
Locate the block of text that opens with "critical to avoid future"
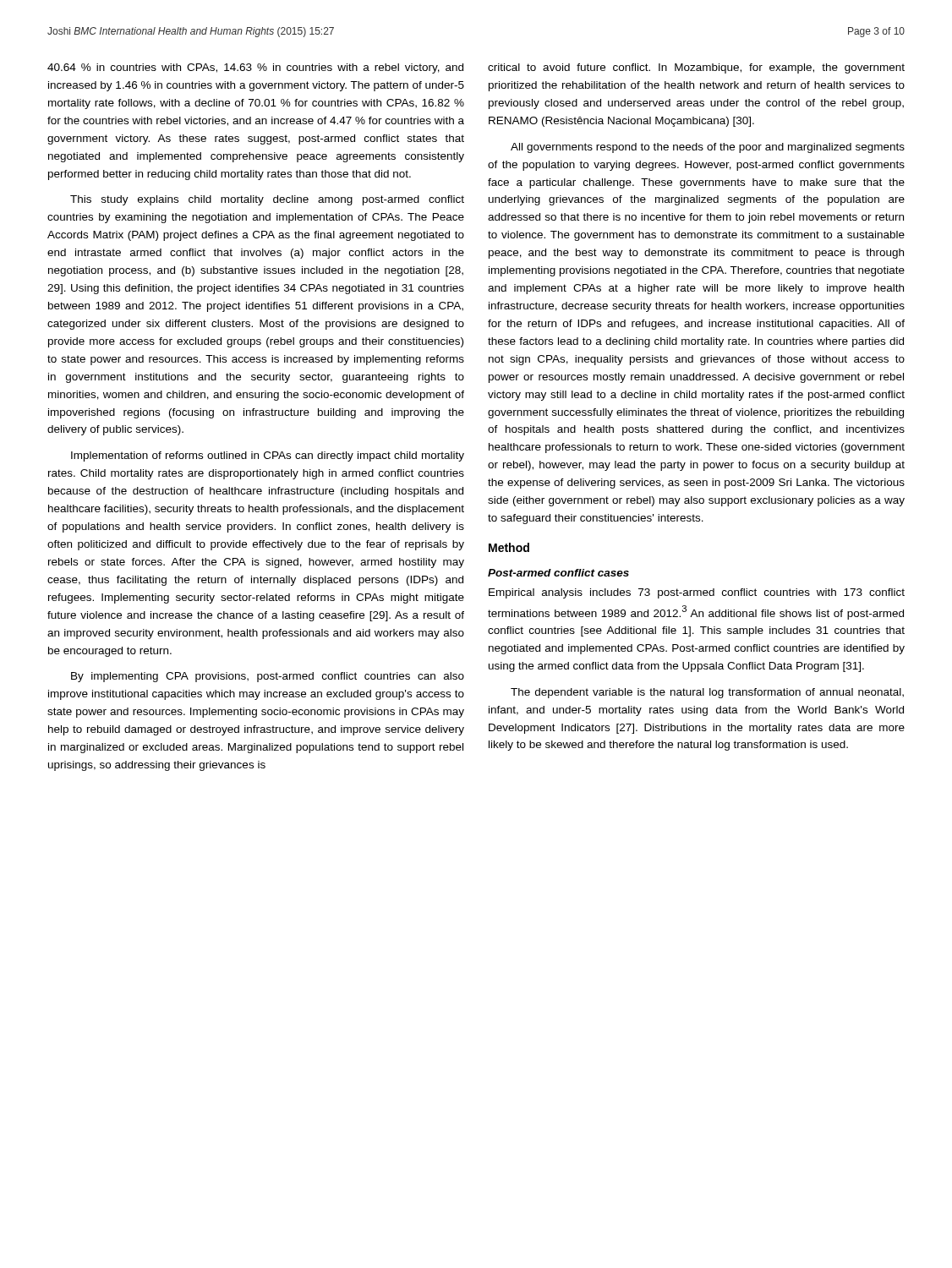coord(696,95)
